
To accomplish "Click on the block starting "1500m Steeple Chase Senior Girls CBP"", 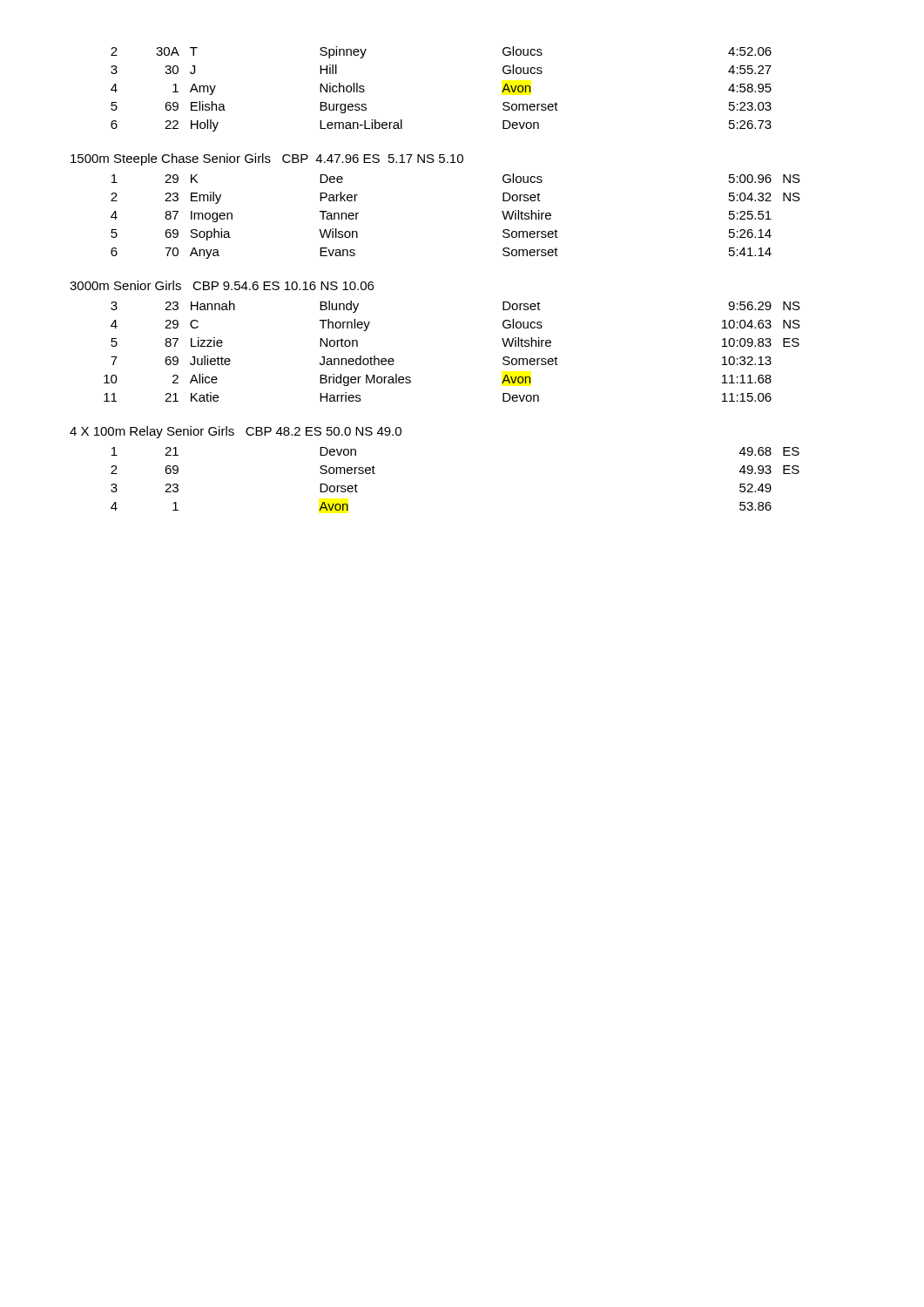I will tap(267, 158).
